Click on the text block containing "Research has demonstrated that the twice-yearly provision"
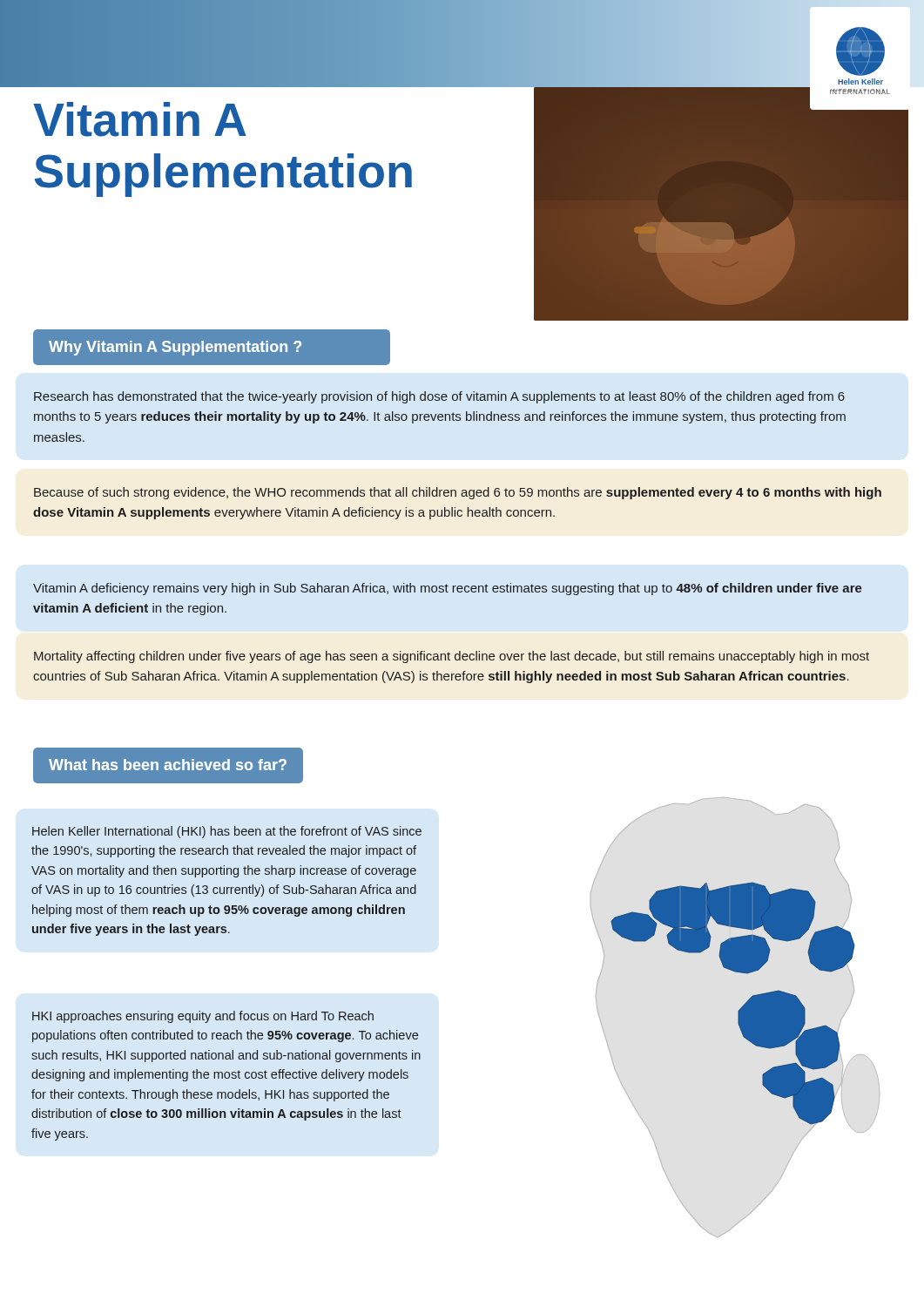 click(440, 416)
